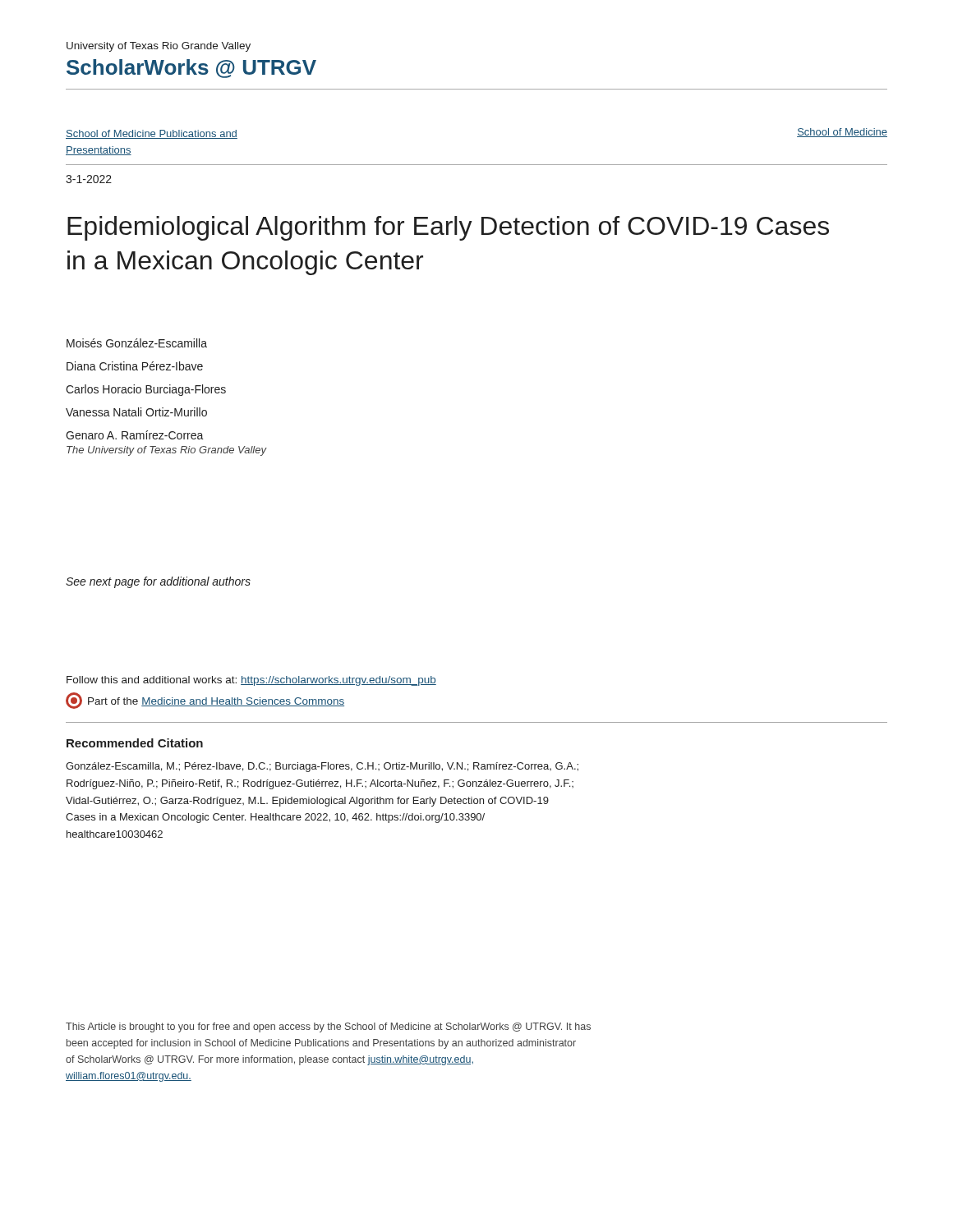
Task: Find "Diana Cristina Pérez-Ibave" on this page
Action: click(x=134, y=366)
